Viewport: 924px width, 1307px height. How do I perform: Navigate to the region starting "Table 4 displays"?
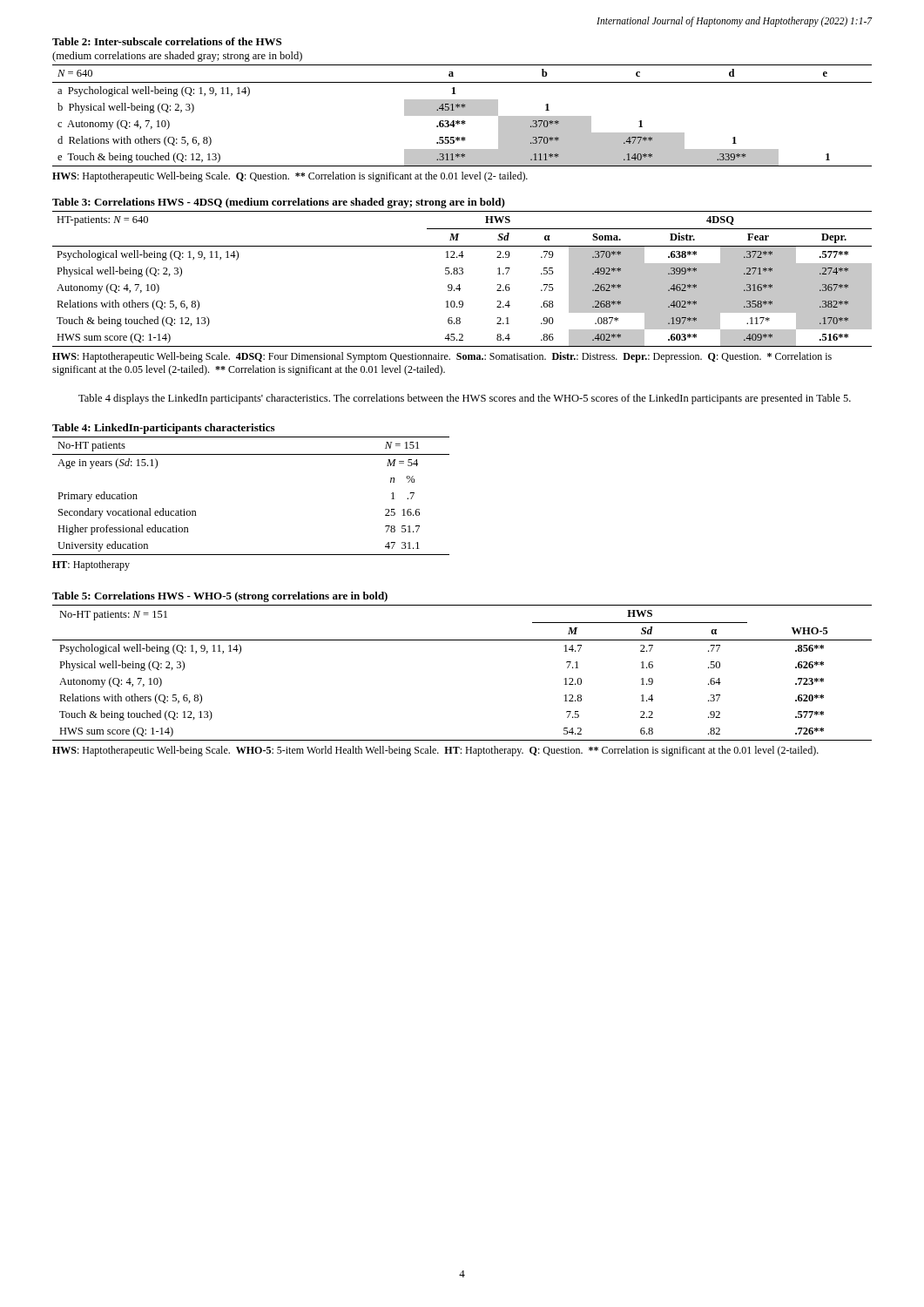(465, 398)
